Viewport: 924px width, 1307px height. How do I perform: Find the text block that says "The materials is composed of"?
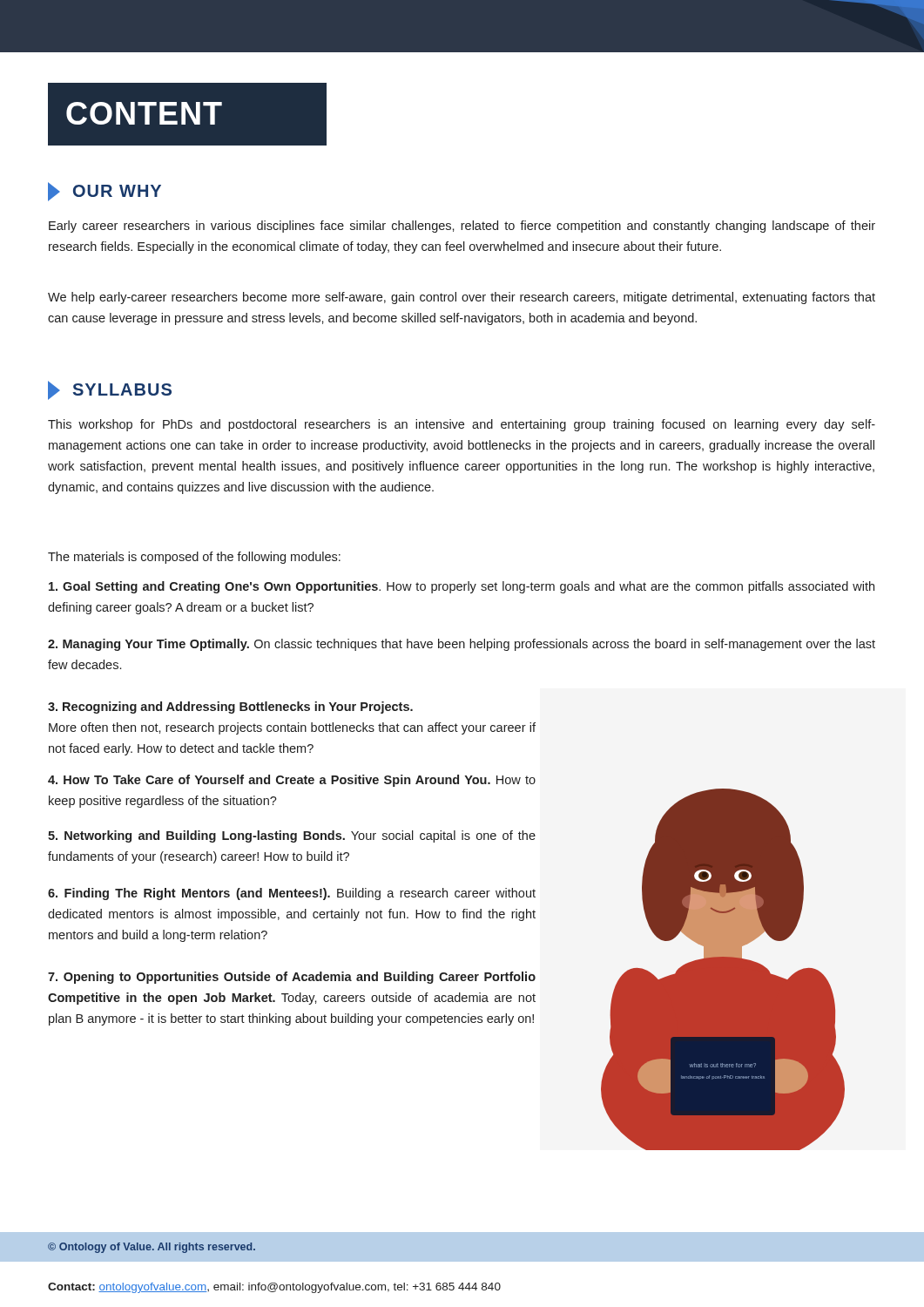[195, 557]
